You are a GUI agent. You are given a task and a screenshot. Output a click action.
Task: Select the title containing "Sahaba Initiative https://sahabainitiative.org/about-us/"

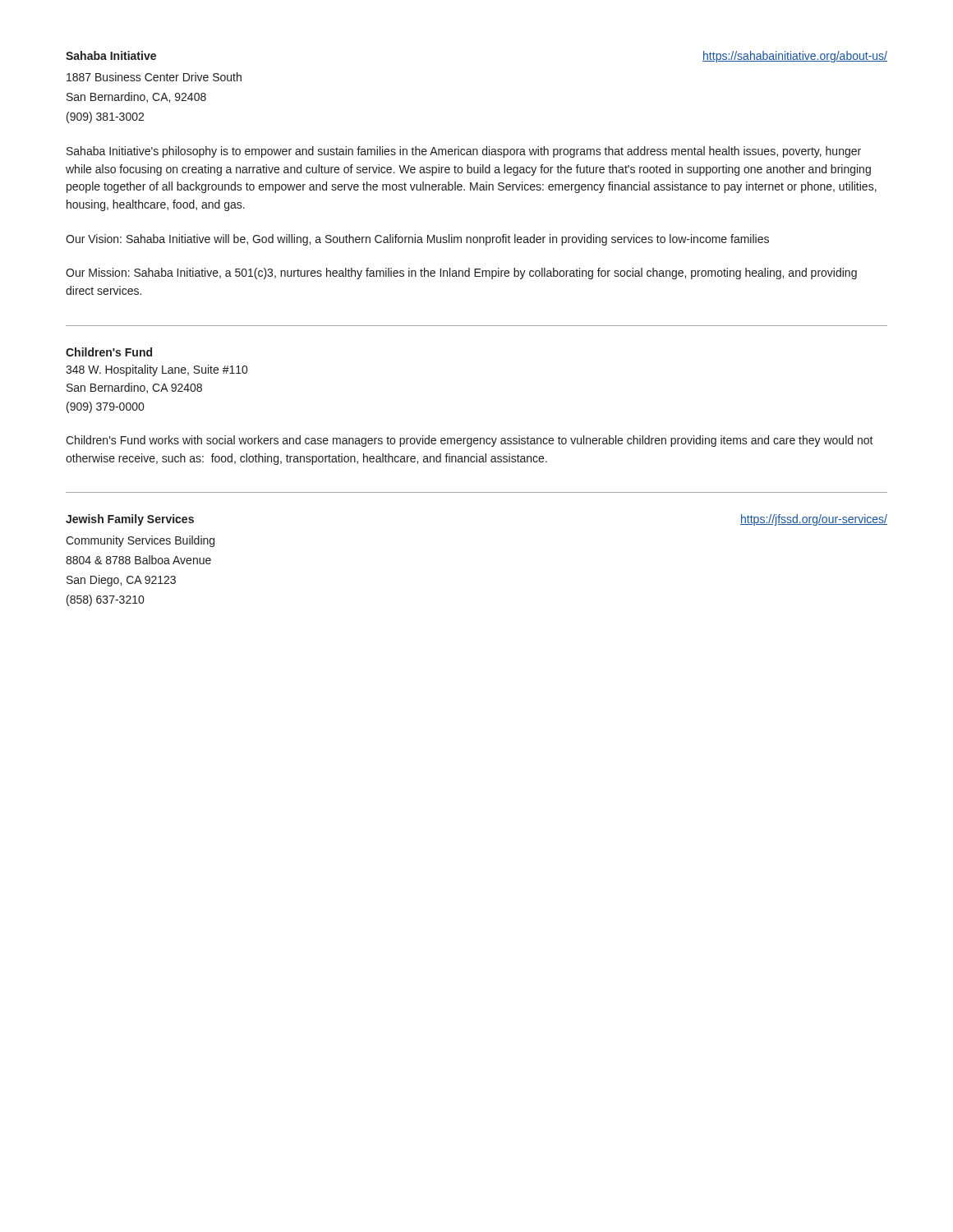[x=111, y=56]
